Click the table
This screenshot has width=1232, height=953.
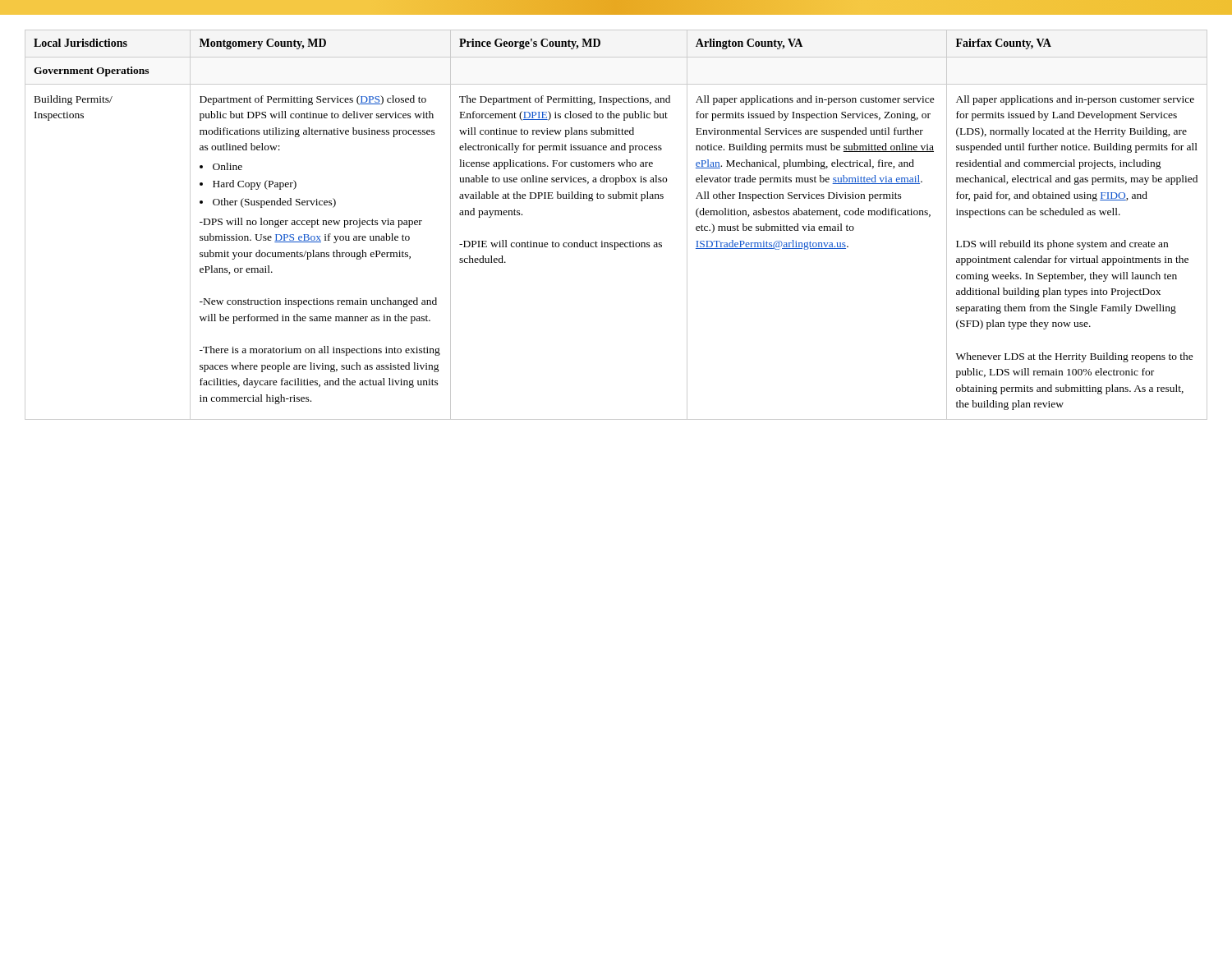coord(616,225)
